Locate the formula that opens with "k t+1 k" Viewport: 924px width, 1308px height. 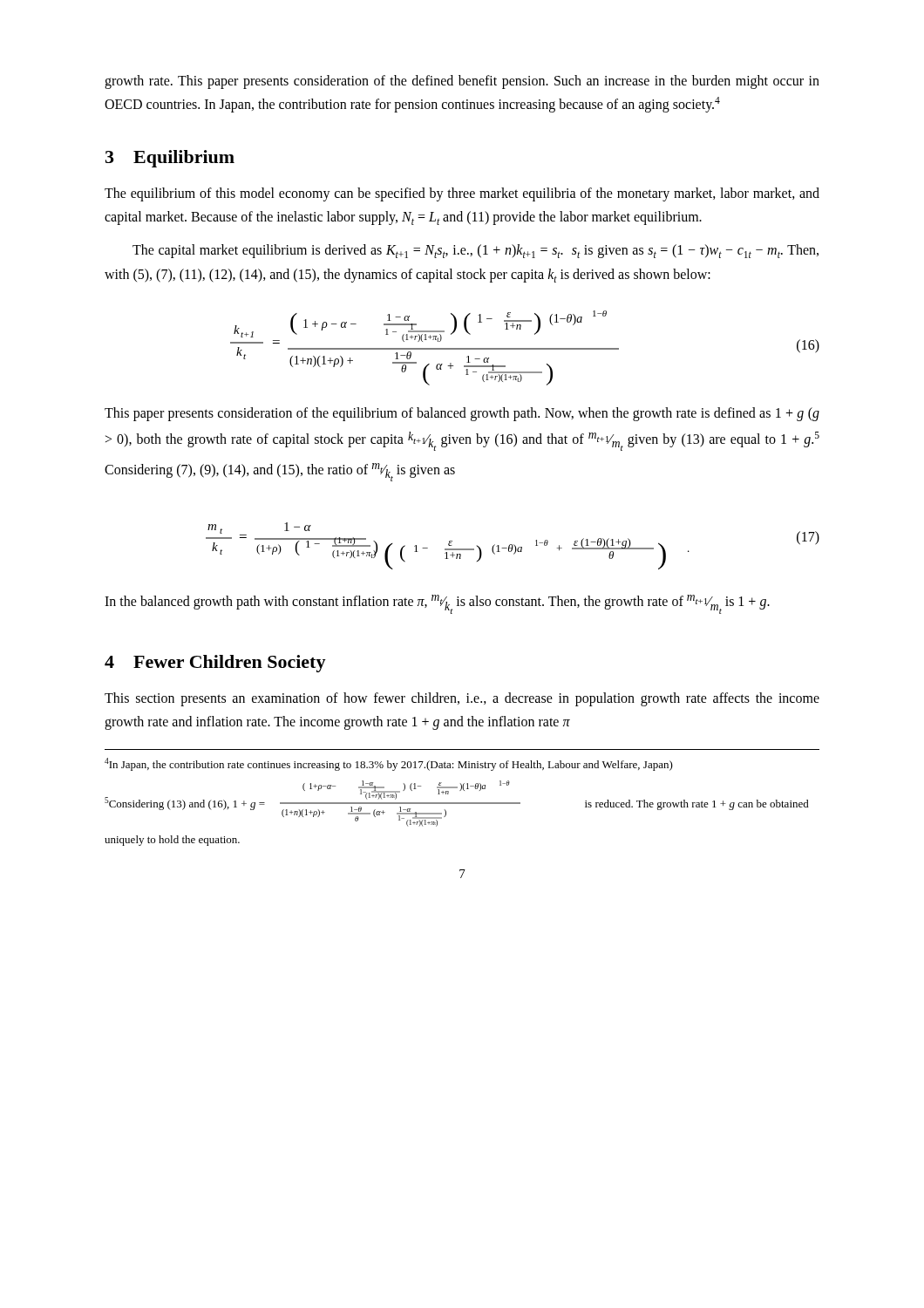coord(519,345)
